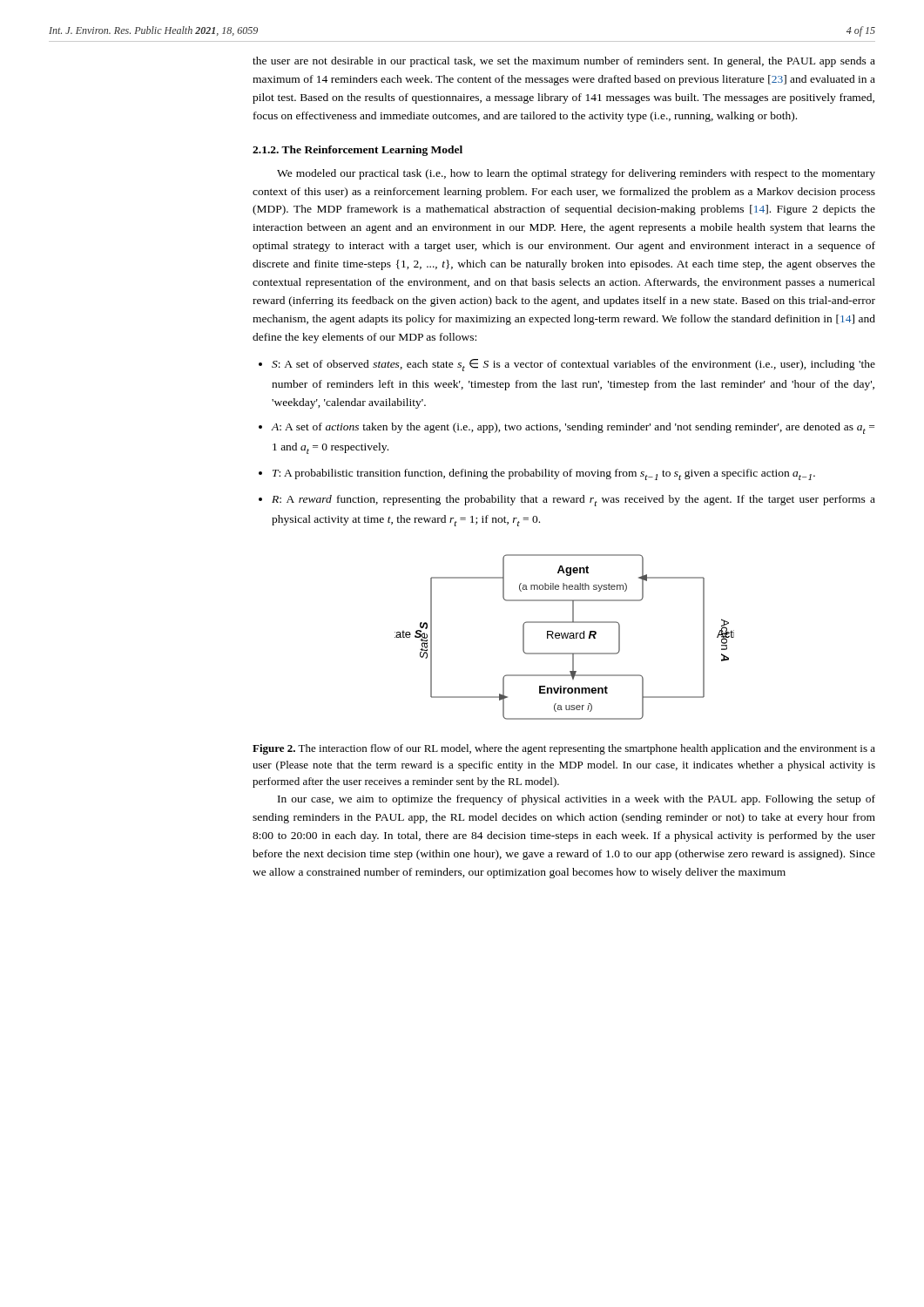
Task: Click on the text starting "A: A set of"
Action: pyautogui.click(x=573, y=438)
